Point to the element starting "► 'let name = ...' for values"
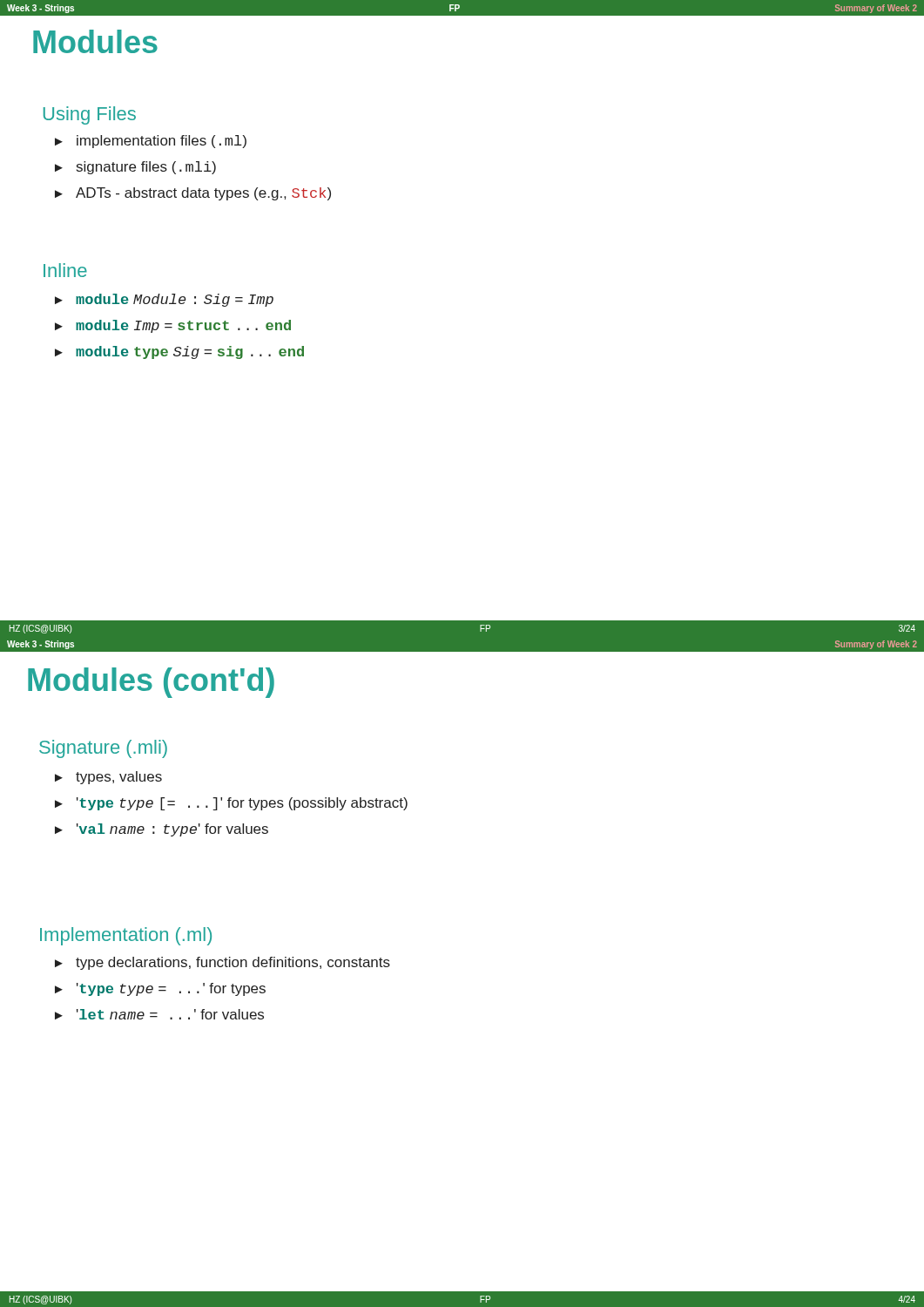This screenshot has width=924, height=1307. 158,1015
